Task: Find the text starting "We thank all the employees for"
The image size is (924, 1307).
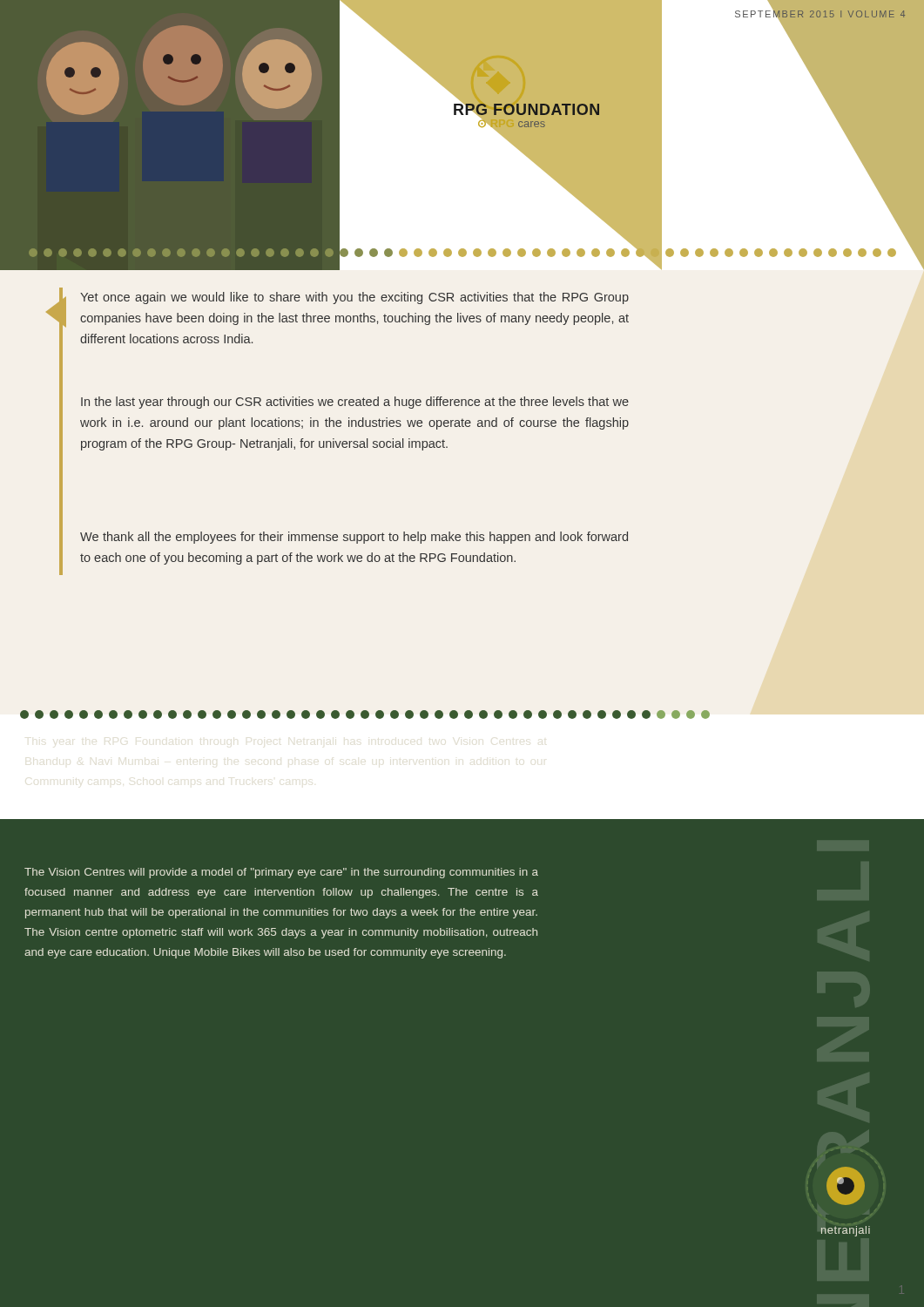Action: (354, 548)
